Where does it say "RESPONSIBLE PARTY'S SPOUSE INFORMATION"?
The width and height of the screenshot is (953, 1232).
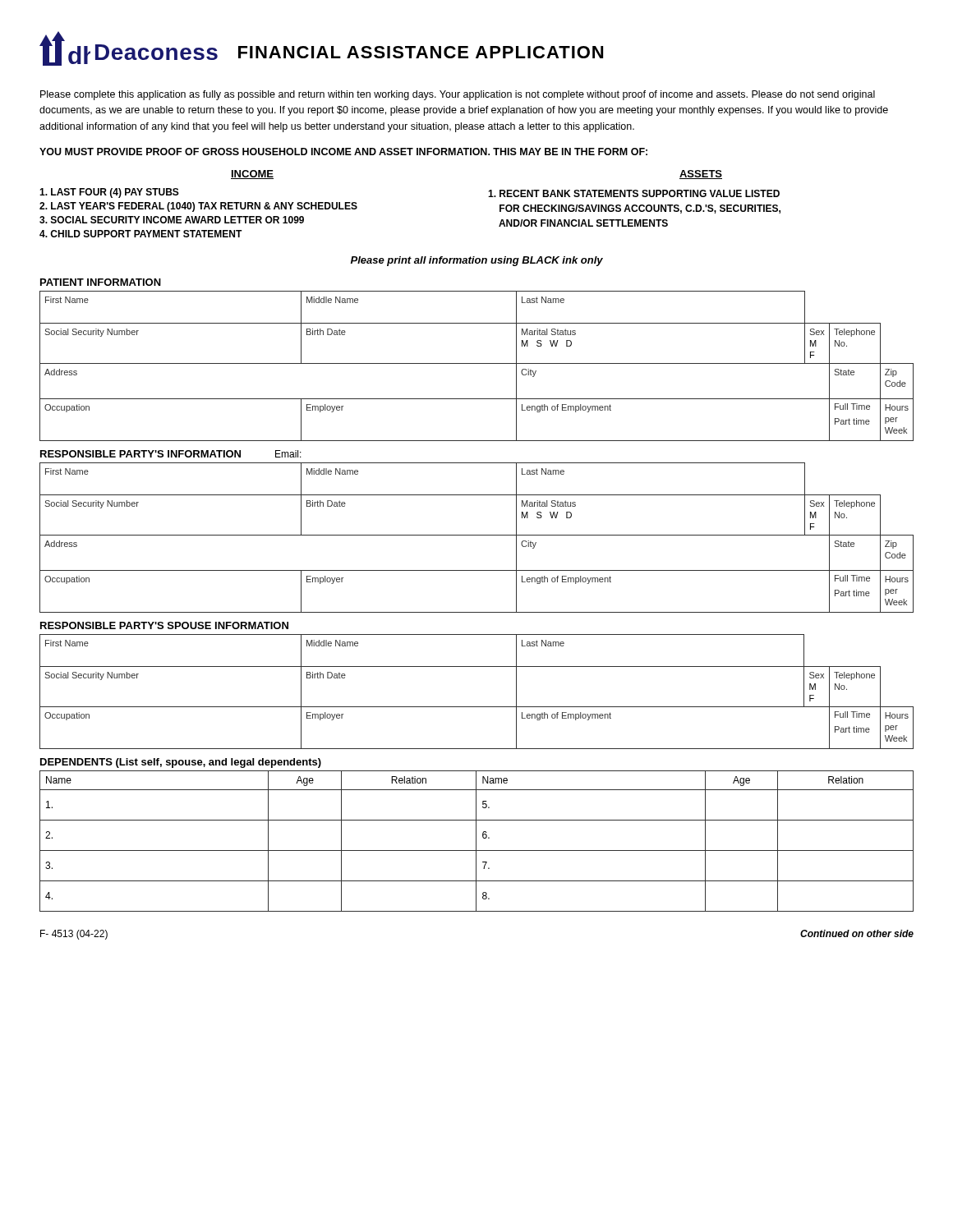(x=164, y=626)
